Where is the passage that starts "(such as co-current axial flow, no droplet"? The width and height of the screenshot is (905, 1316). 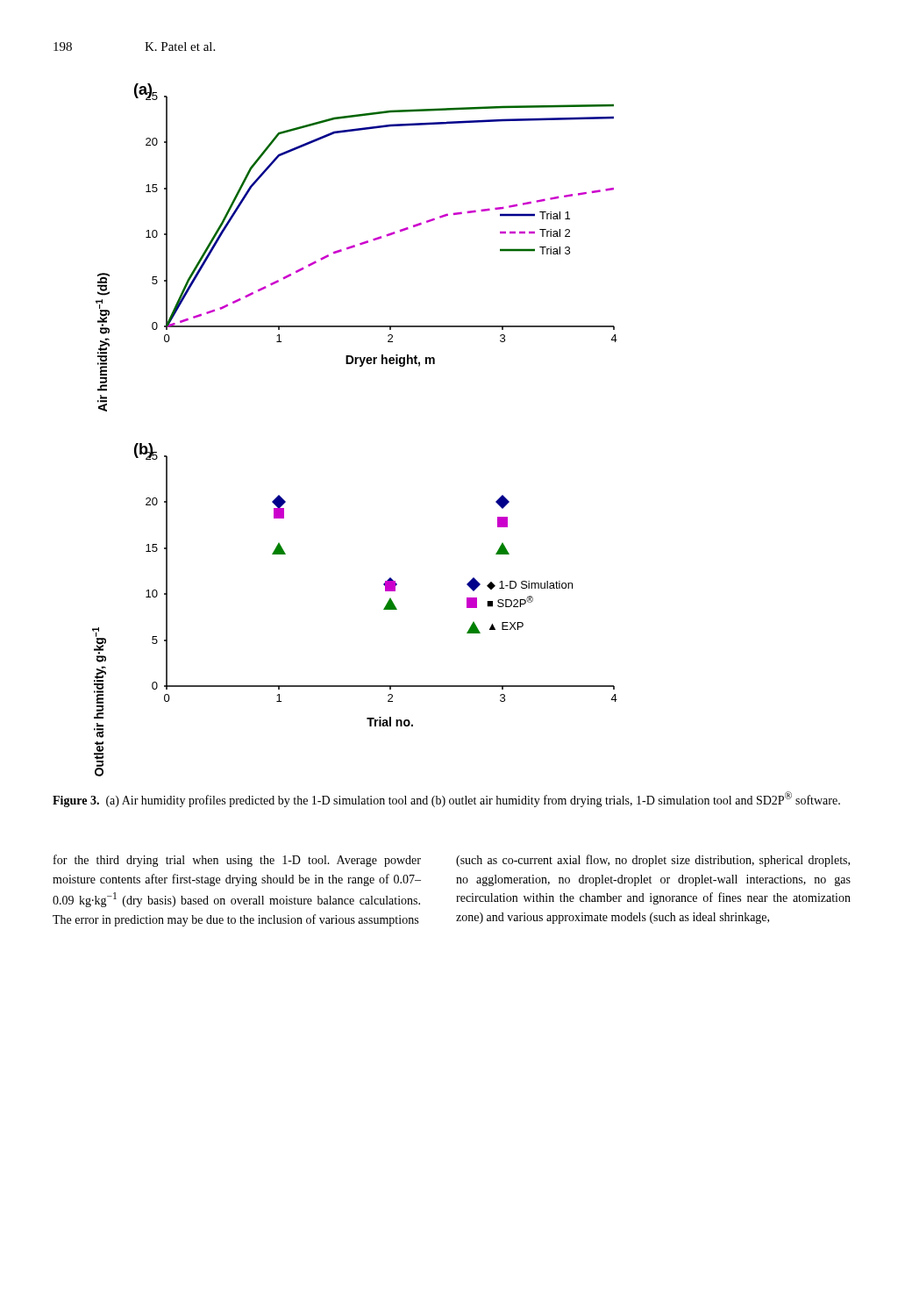[653, 889]
